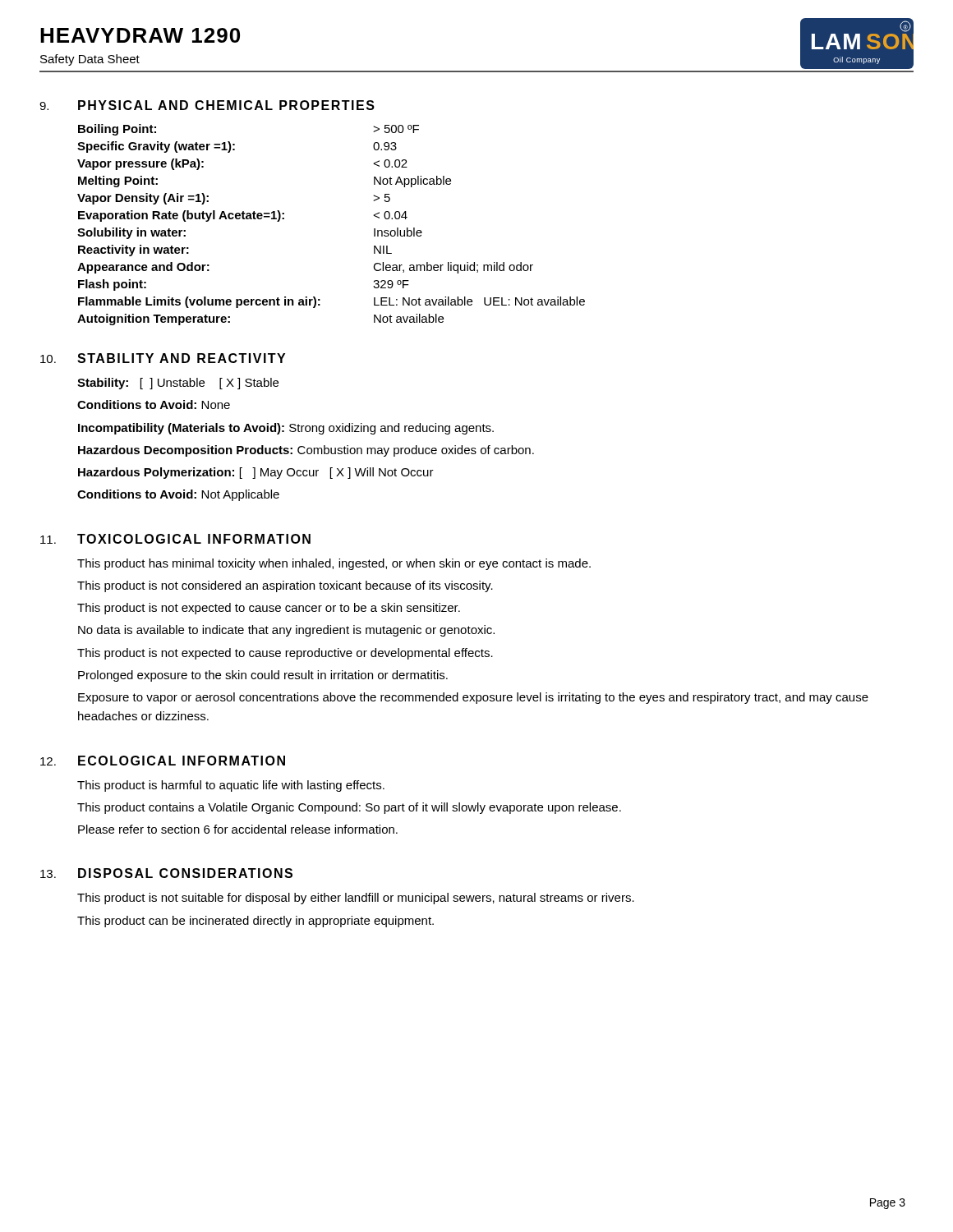The image size is (953, 1232).
Task: Point to the element starting "This product is not suitable for disposal by"
Action: (x=495, y=909)
